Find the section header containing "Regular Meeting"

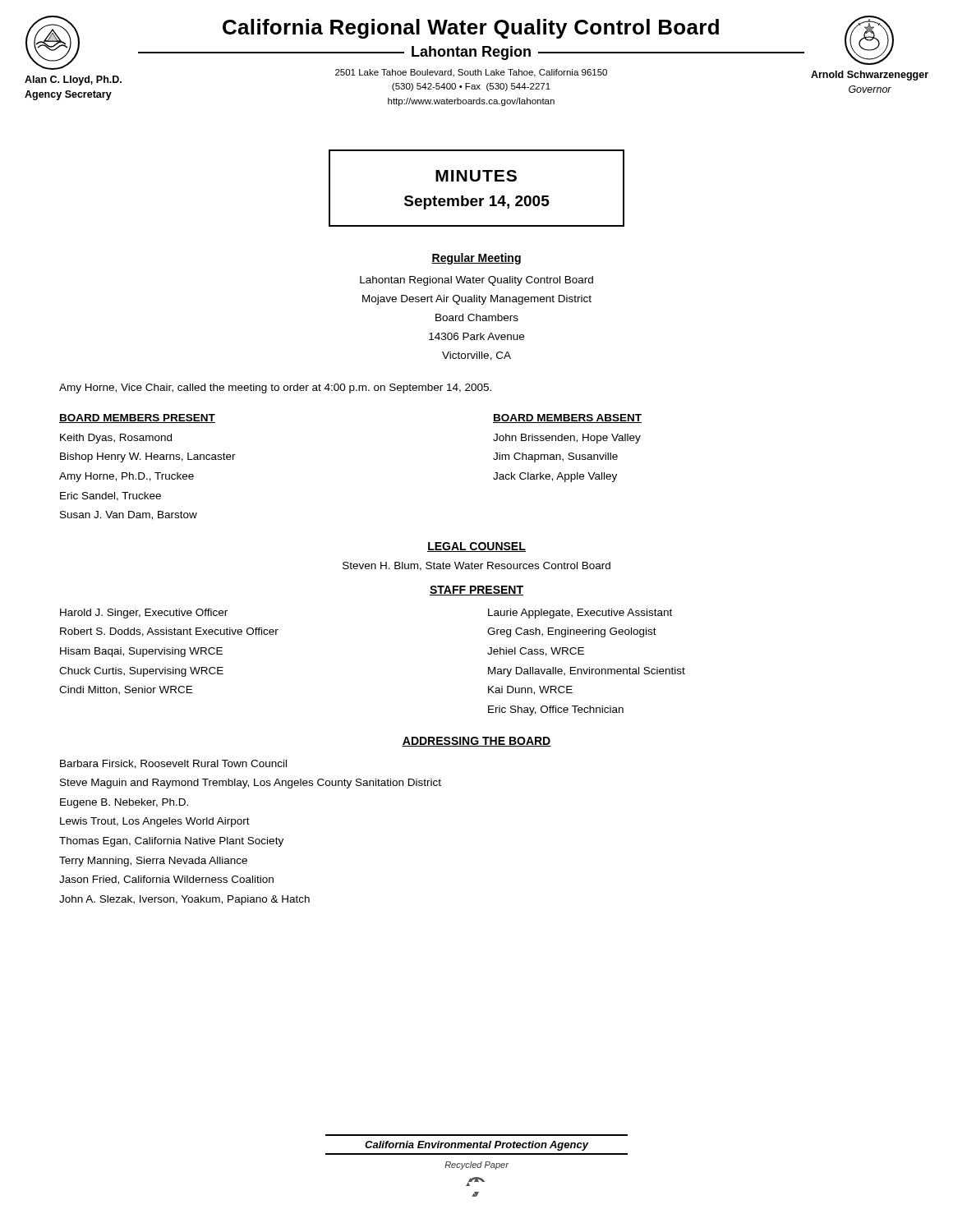476,258
